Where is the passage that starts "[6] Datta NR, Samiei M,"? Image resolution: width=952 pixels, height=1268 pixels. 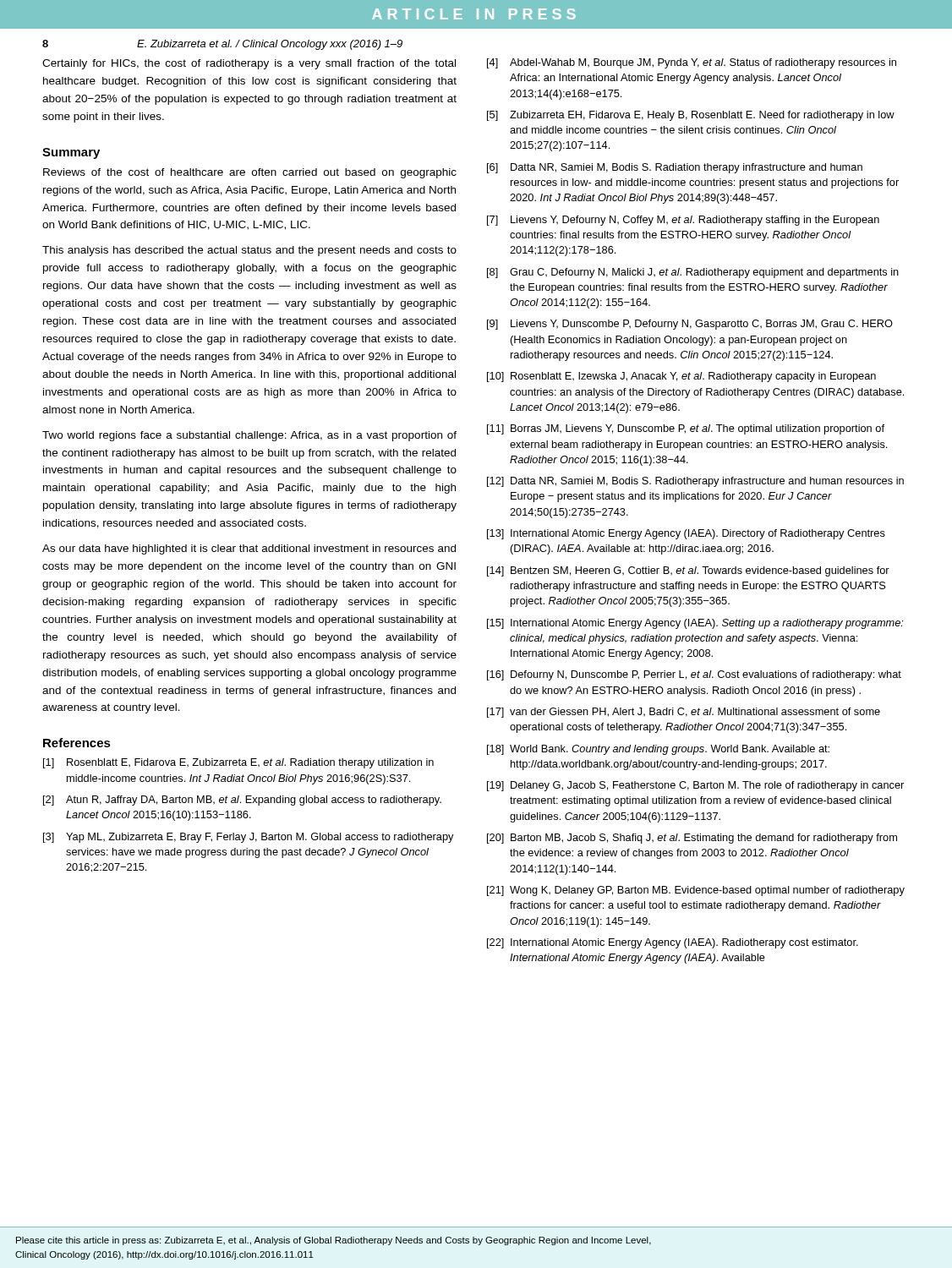point(698,183)
